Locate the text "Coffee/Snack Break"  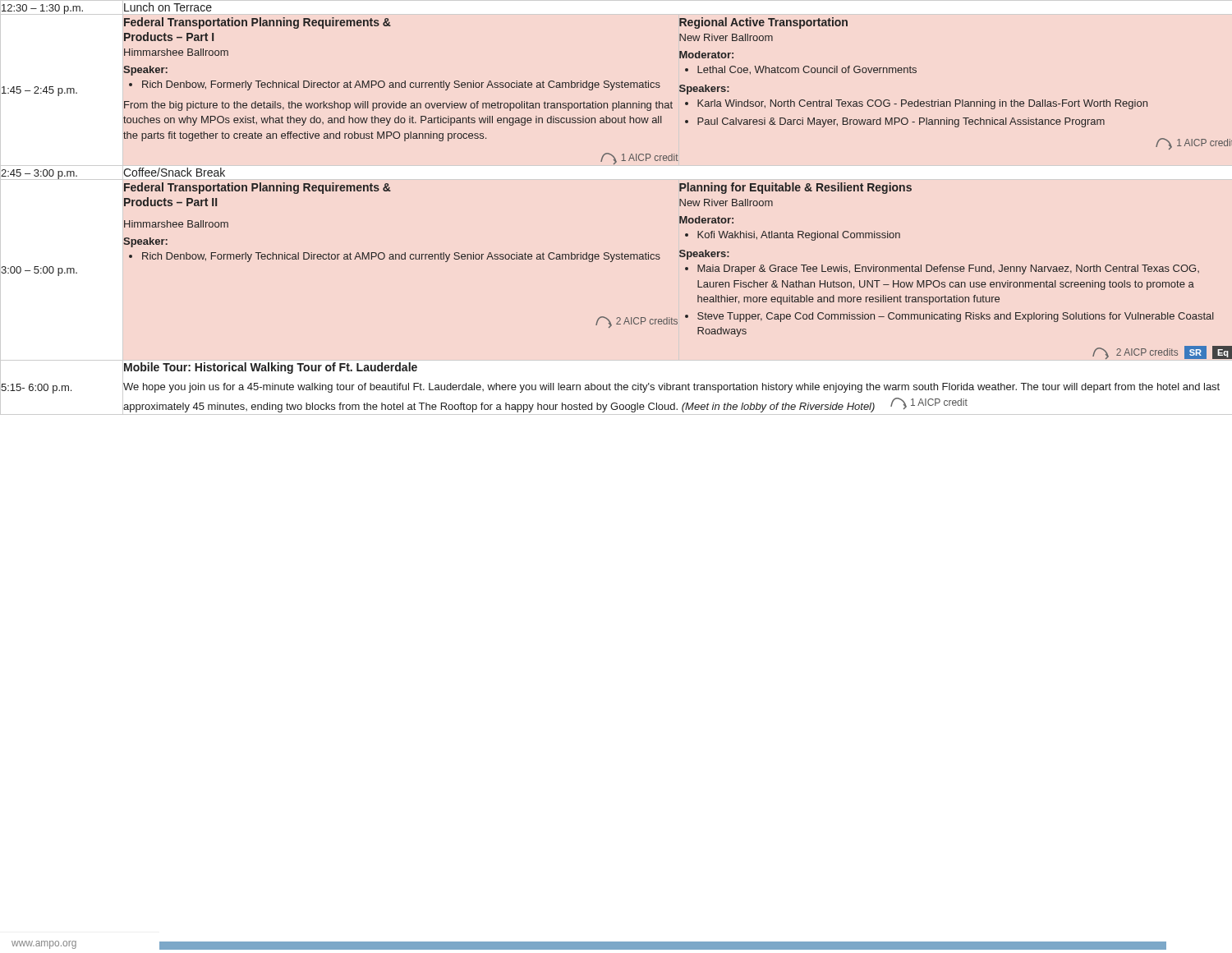click(174, 173)
